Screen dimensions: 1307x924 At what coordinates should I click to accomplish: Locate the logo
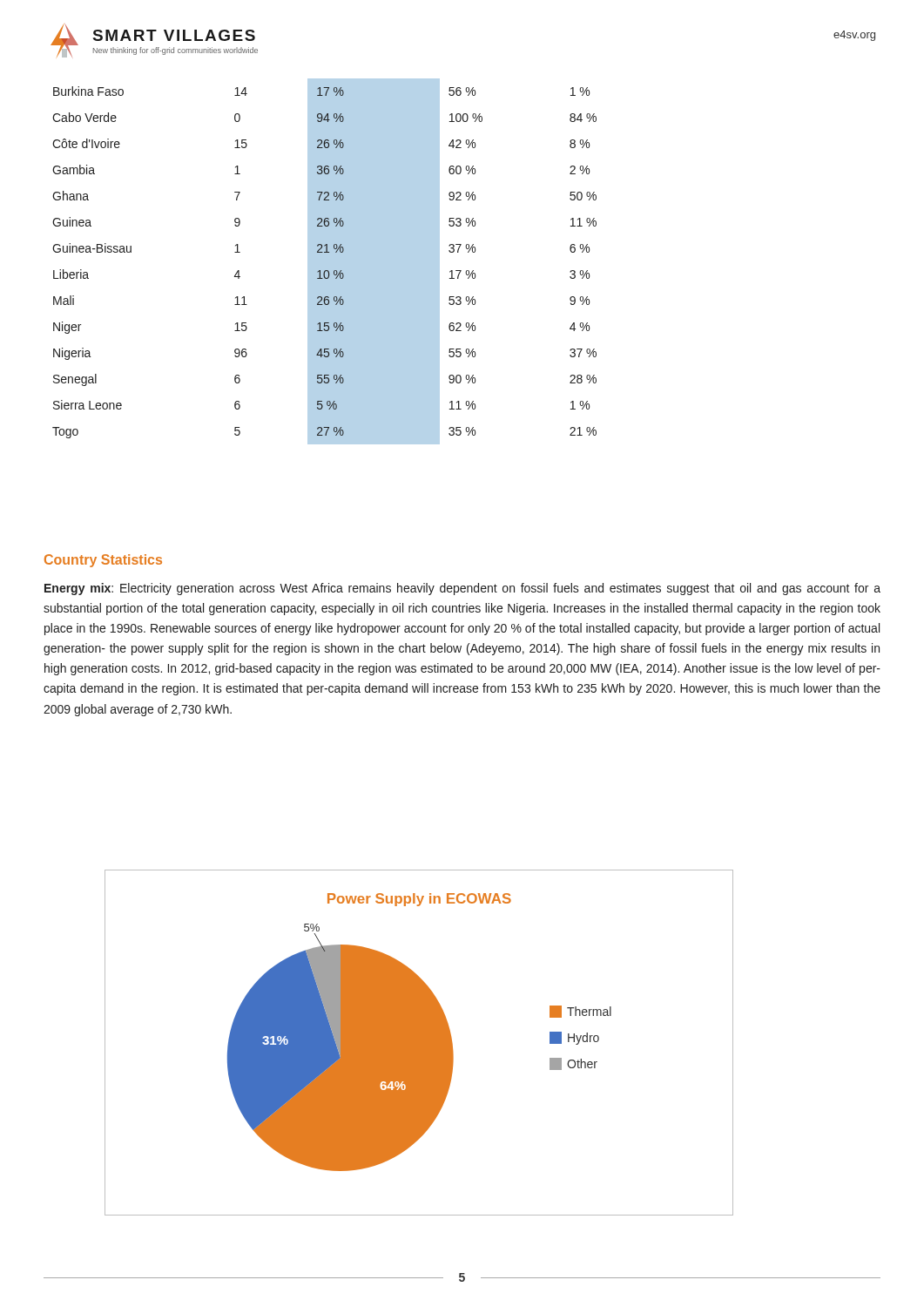pyautogui.click(x=151, y=40)
